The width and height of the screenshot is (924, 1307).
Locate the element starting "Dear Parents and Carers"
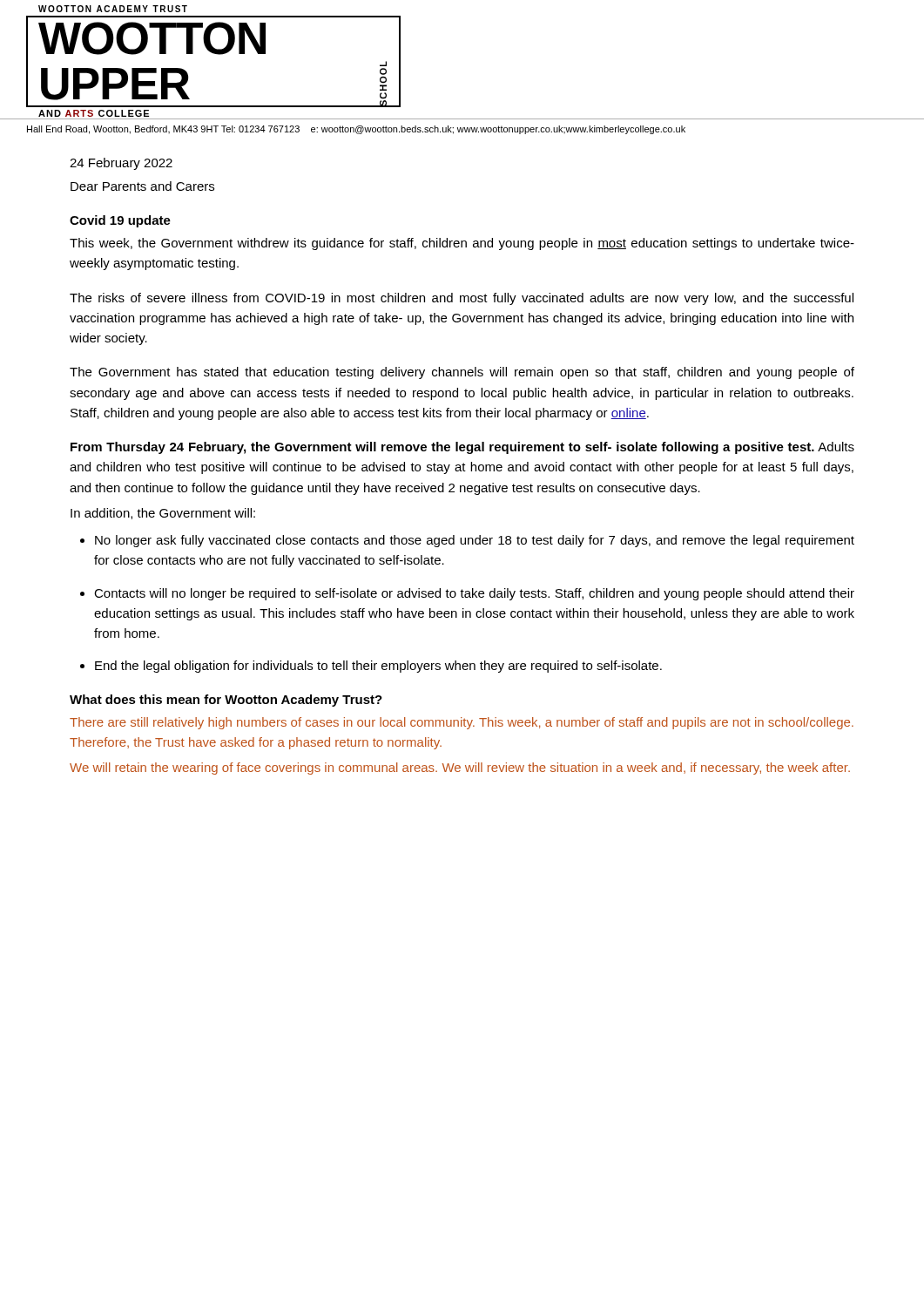pyautogui.click(x=142, y=186)
